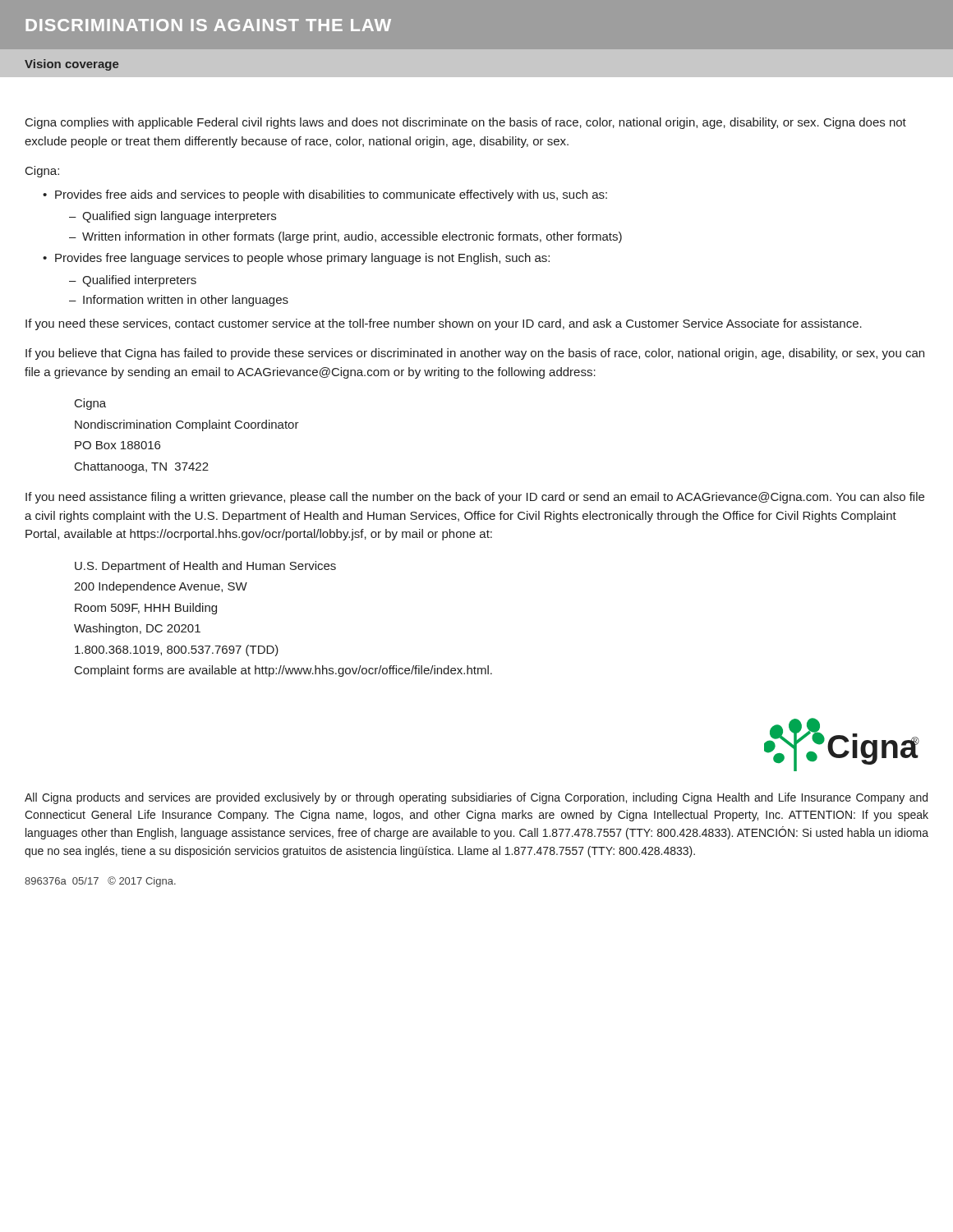953x1232 pixels.
Task: Select the list item containing "Provides free language services to people"
Action: [x=302, y=259]
